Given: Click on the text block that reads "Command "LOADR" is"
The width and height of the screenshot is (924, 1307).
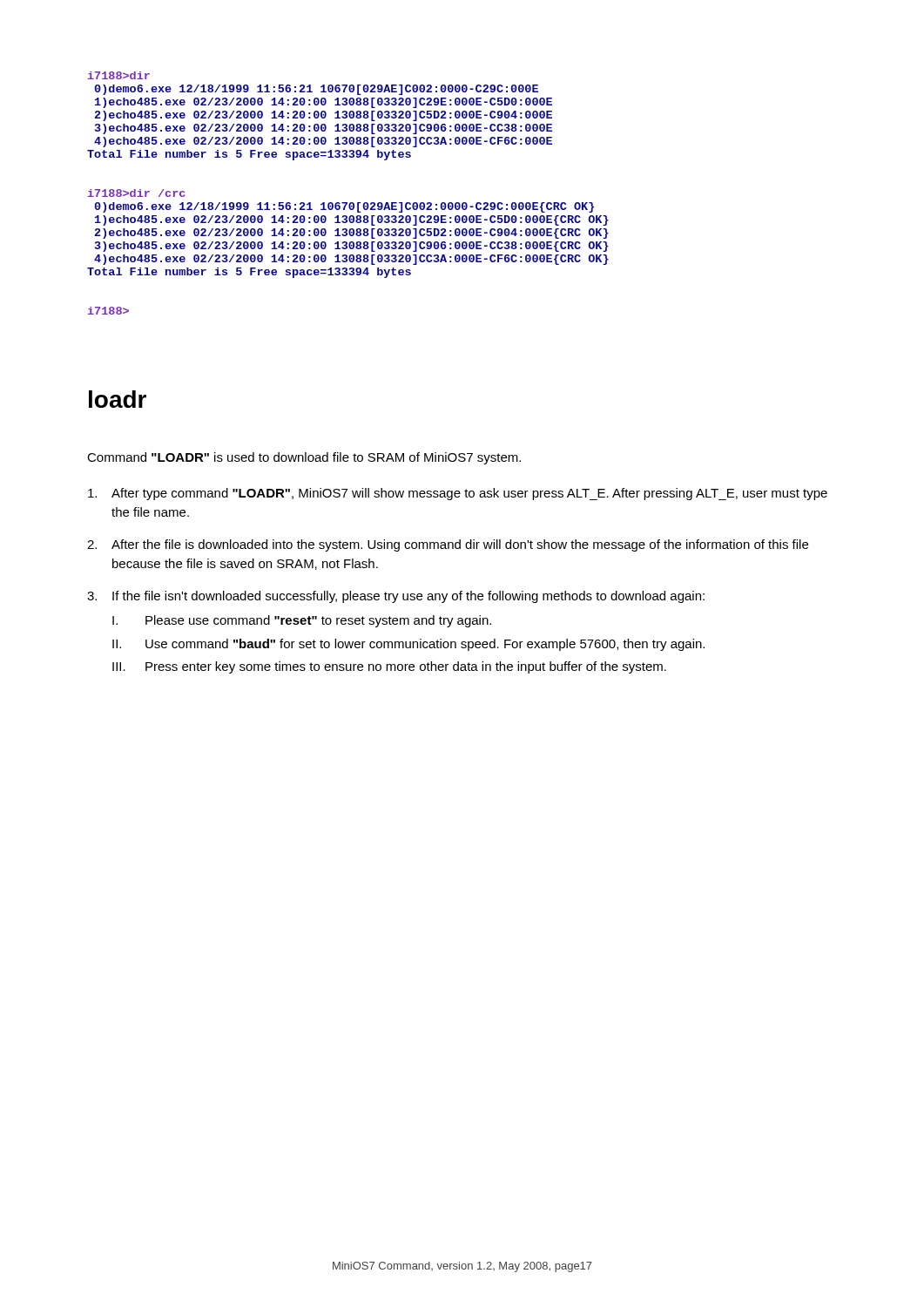Looking at the screenshot, I should [462, 458].
